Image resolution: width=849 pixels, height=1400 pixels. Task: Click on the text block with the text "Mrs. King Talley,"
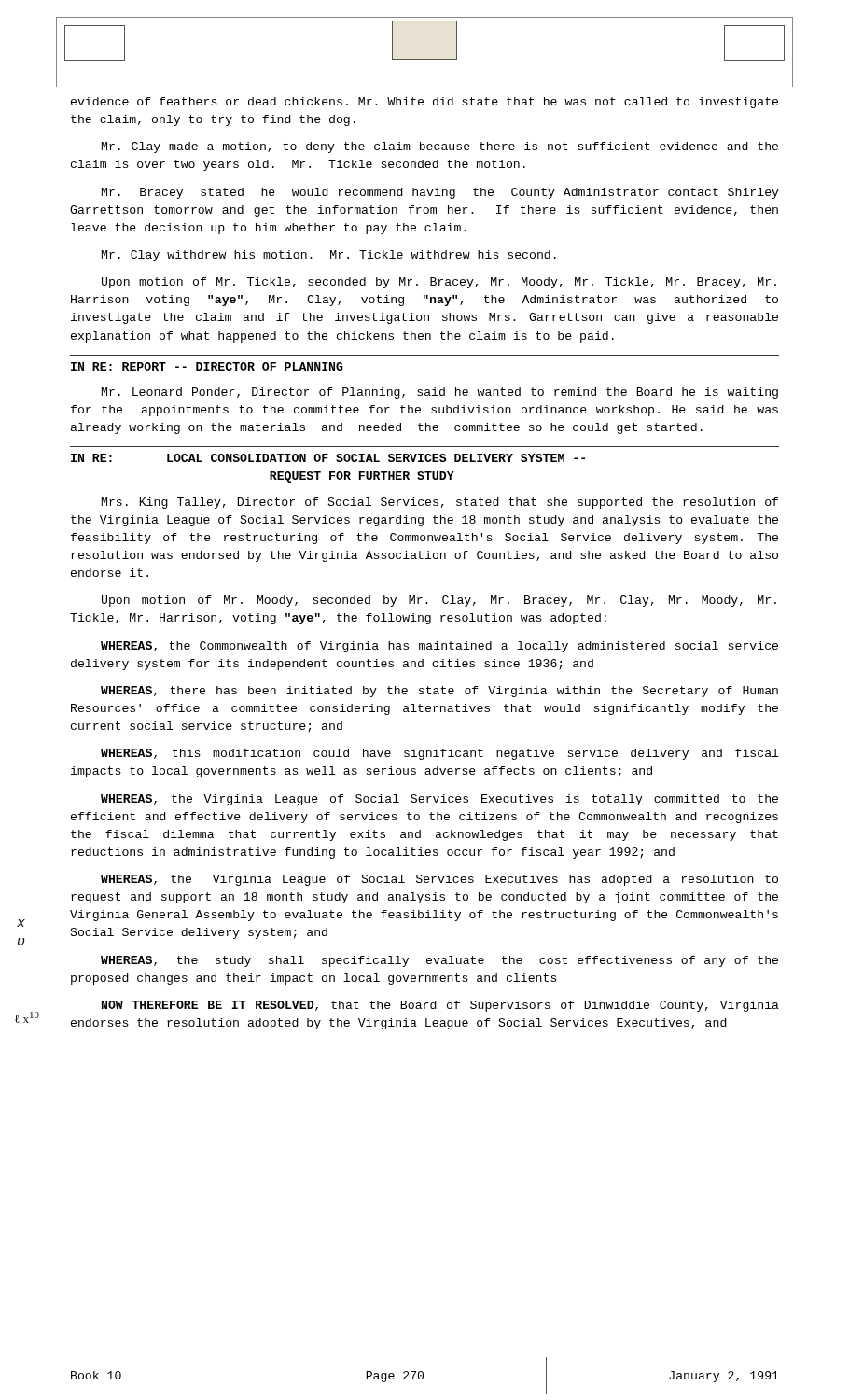pos(424,538)
